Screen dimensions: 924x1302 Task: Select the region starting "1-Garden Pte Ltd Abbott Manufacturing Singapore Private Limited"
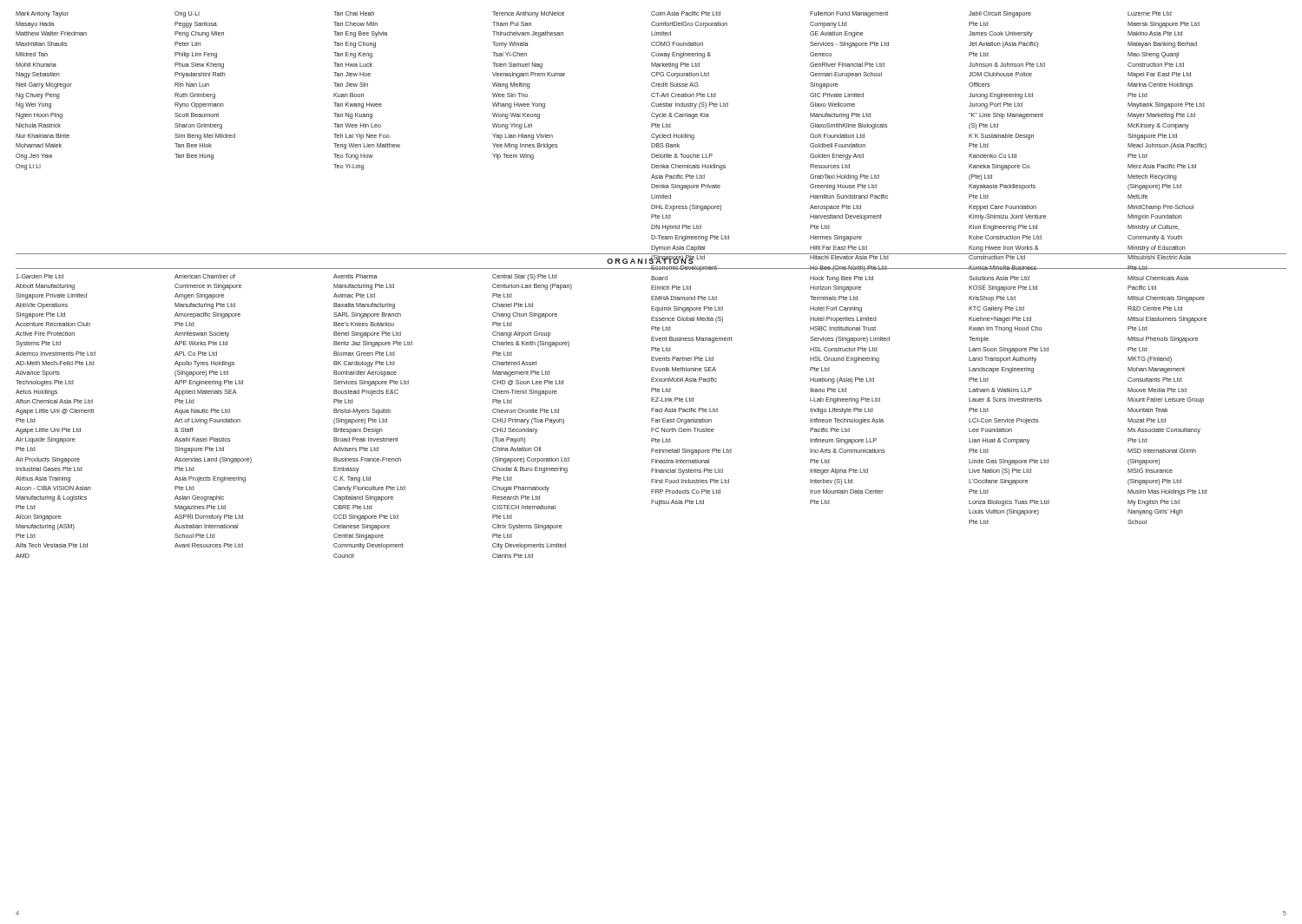[92, 416]
